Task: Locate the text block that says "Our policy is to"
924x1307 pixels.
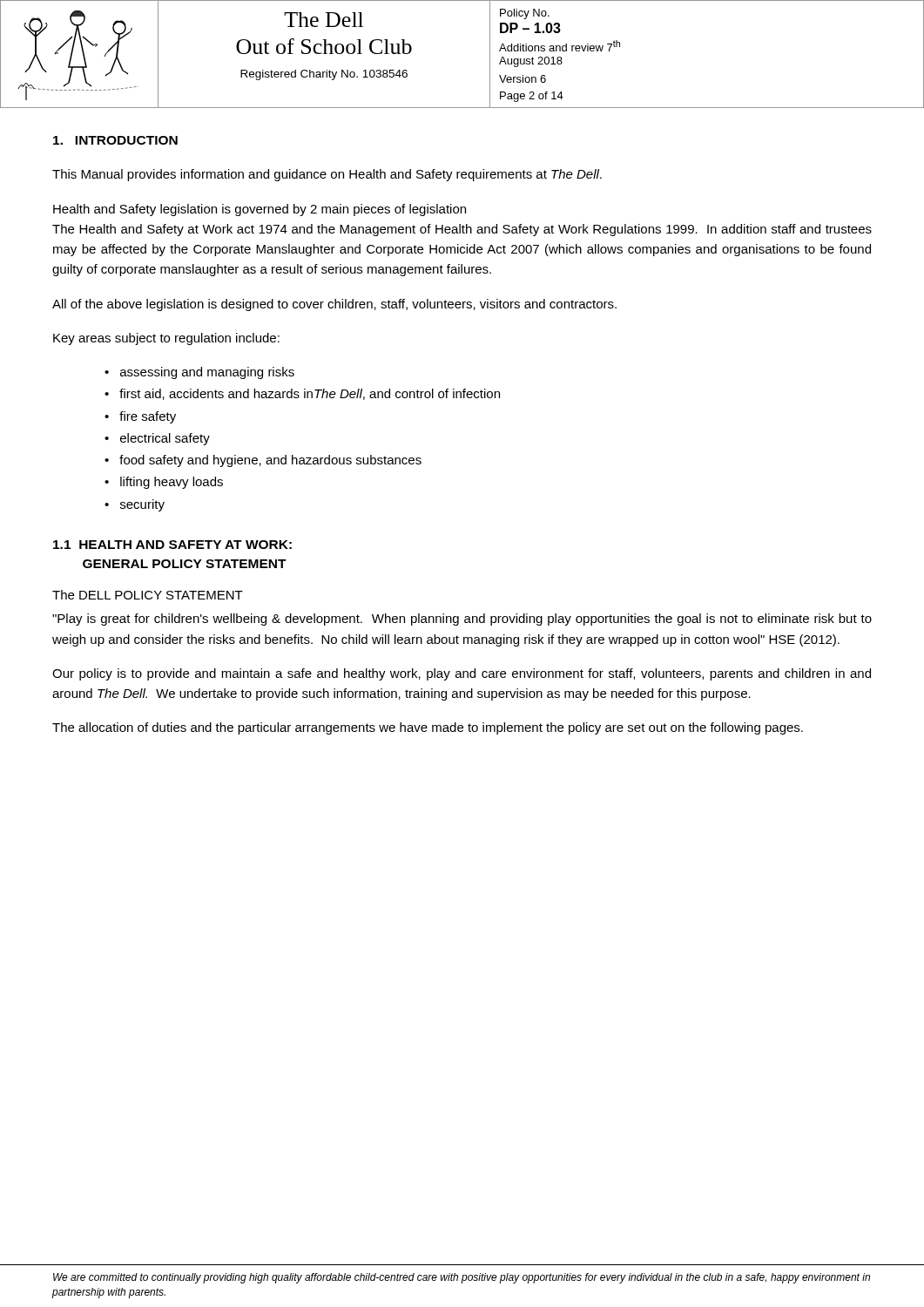Action: [x=462, y=683]
